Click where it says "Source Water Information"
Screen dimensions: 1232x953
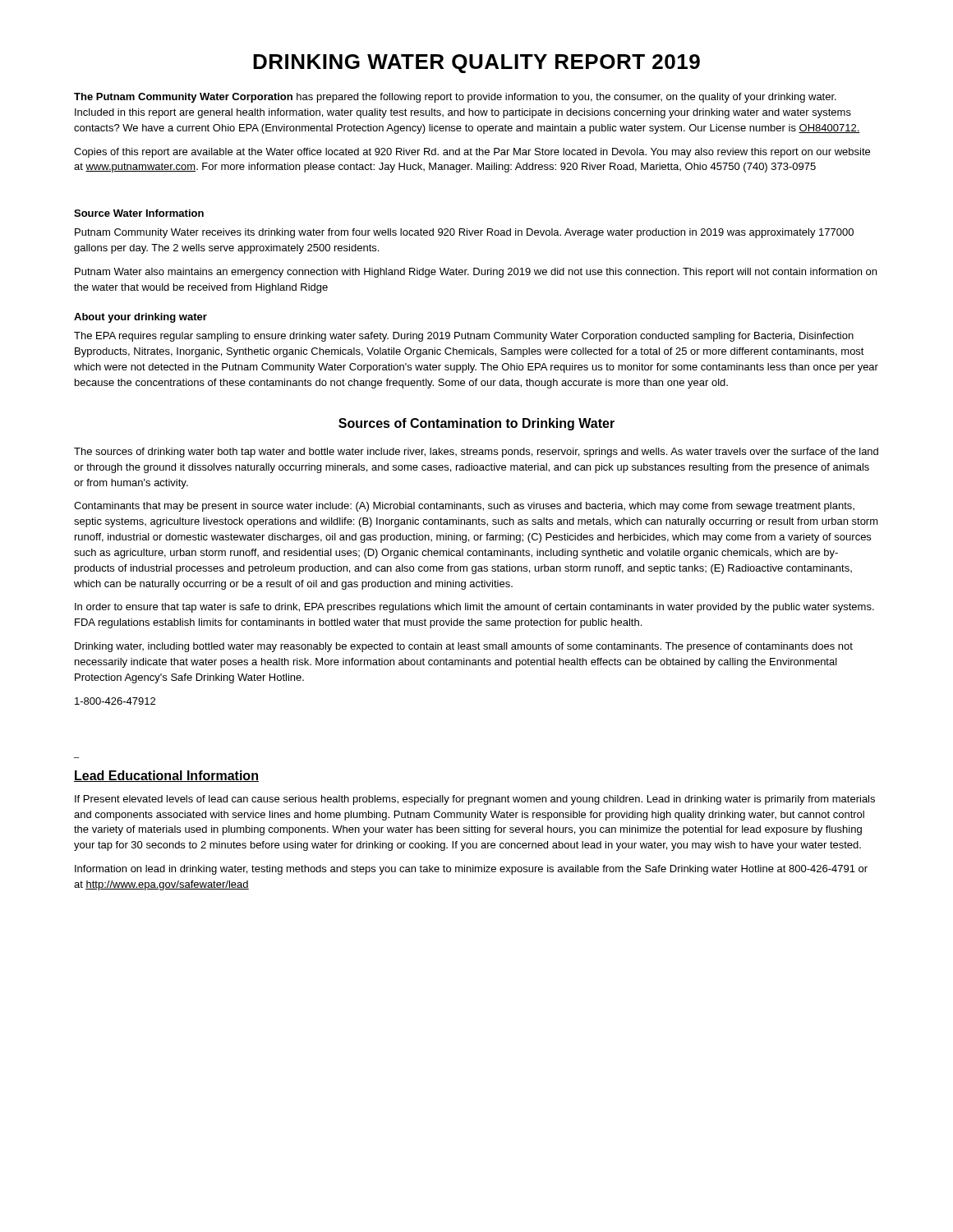click(139, 213)
